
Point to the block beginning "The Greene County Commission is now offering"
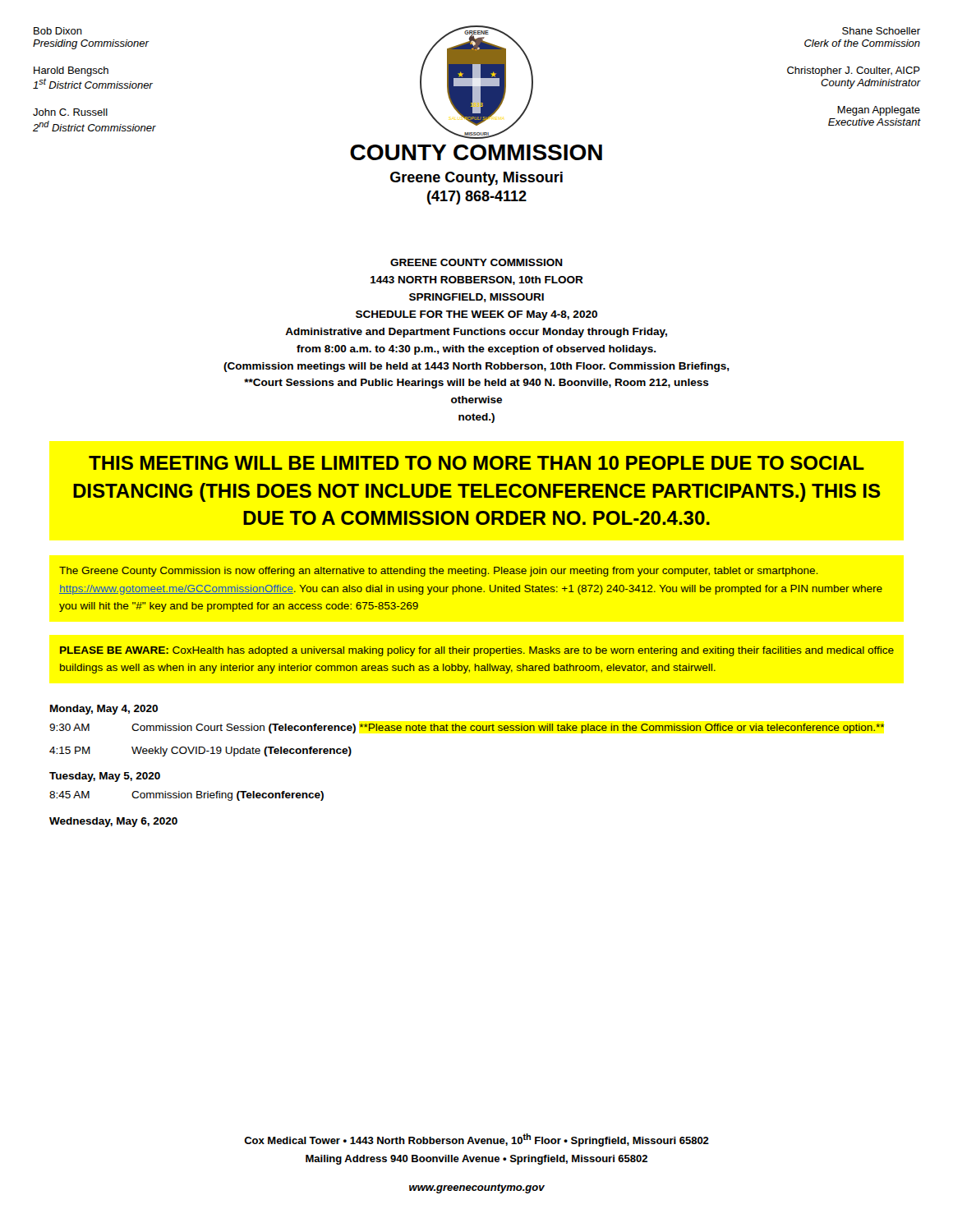coord(471,588)
